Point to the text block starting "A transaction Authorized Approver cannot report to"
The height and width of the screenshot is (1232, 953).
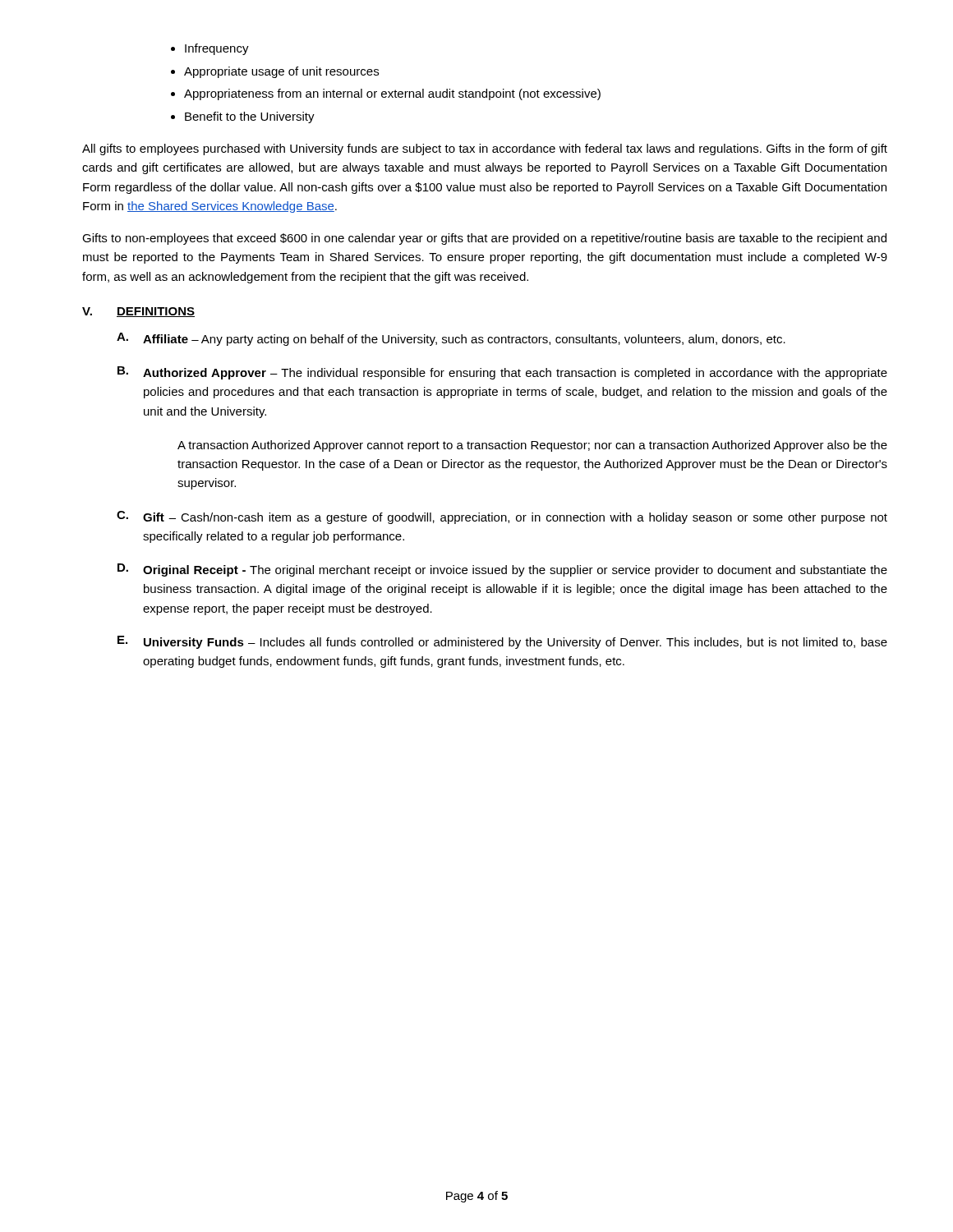[x=532, y=464]
